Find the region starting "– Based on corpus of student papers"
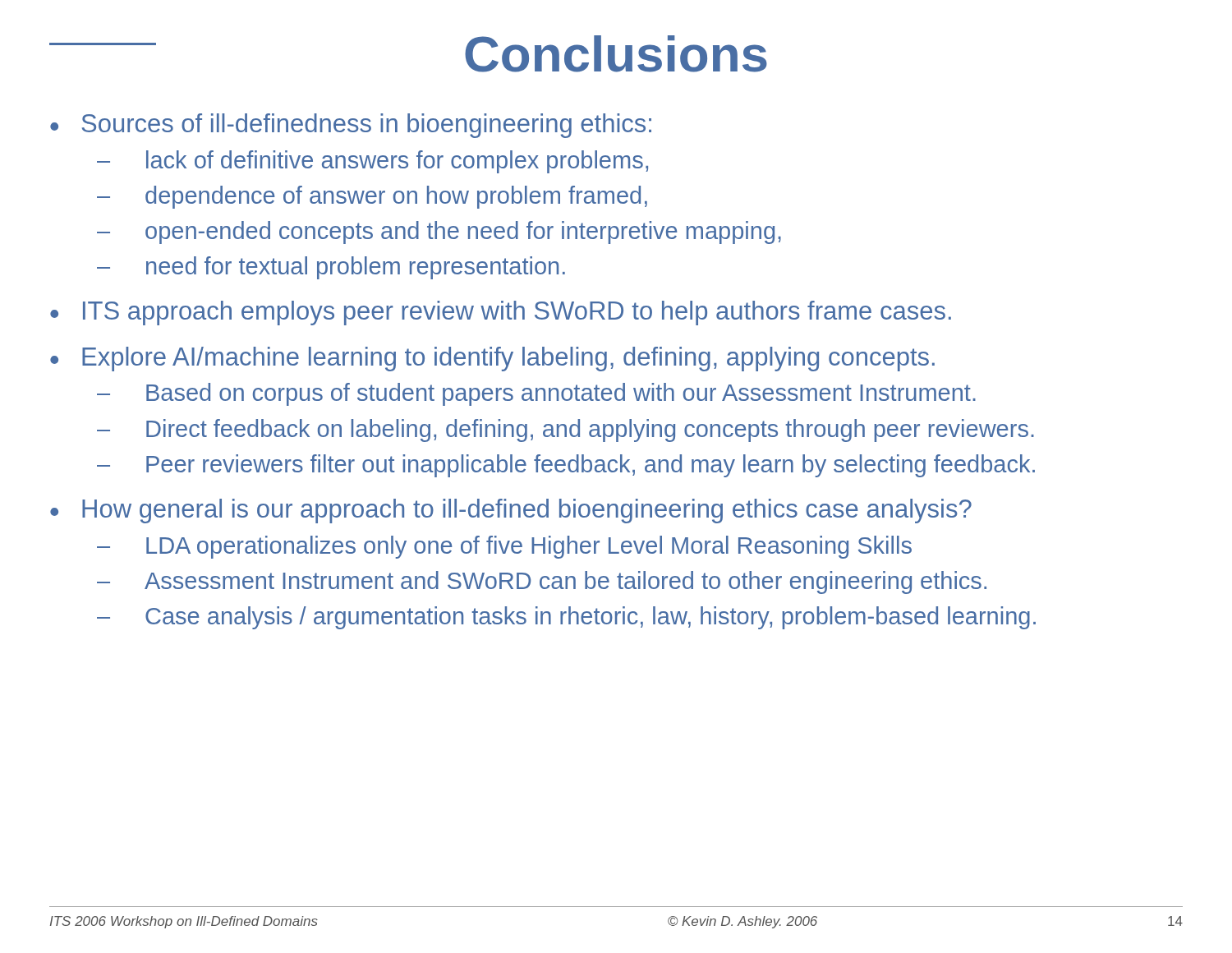This screenshot has width=1232, height=953. pyautogui.click(x=632, y=394)
